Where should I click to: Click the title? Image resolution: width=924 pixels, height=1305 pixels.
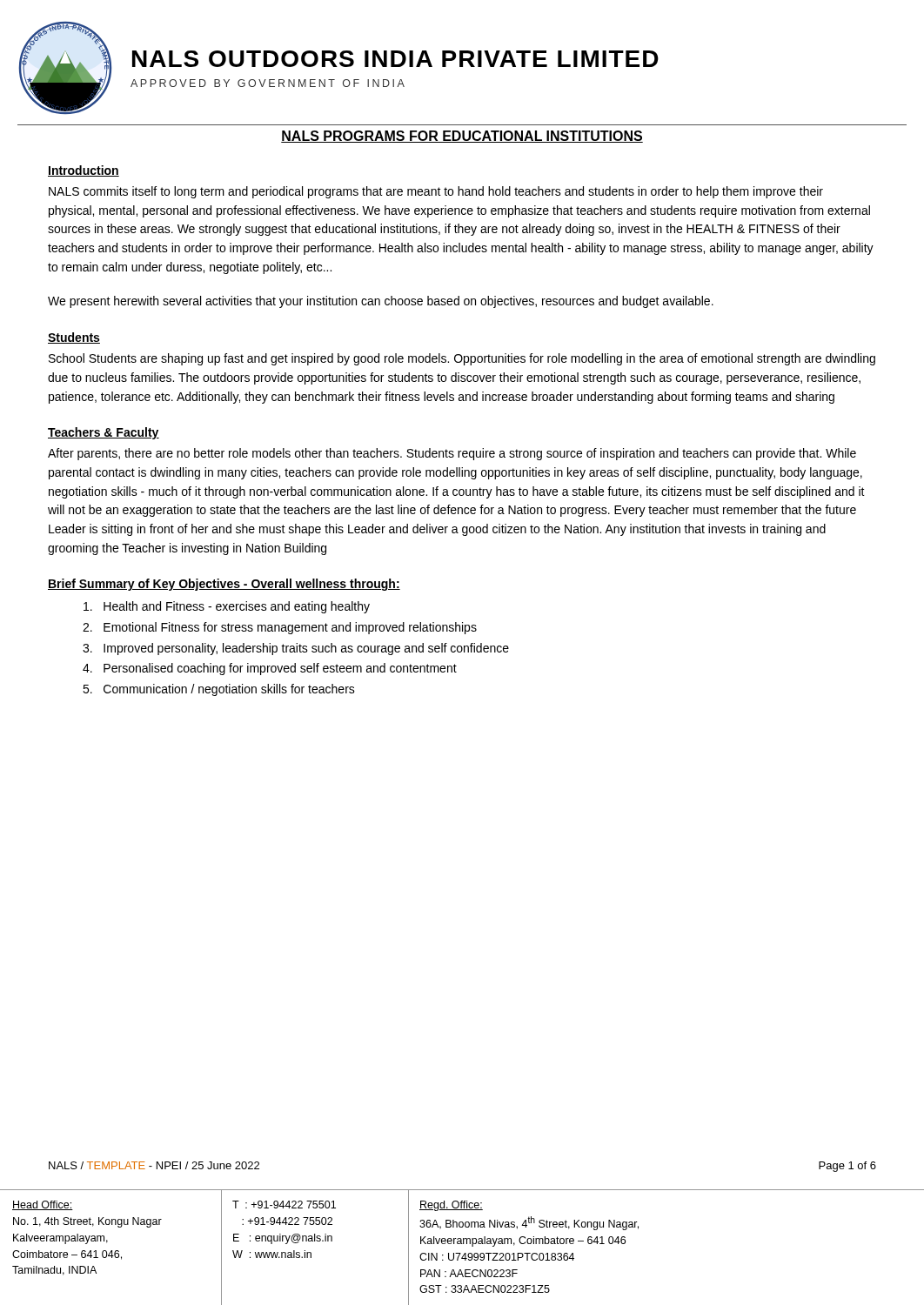(462, 136)
